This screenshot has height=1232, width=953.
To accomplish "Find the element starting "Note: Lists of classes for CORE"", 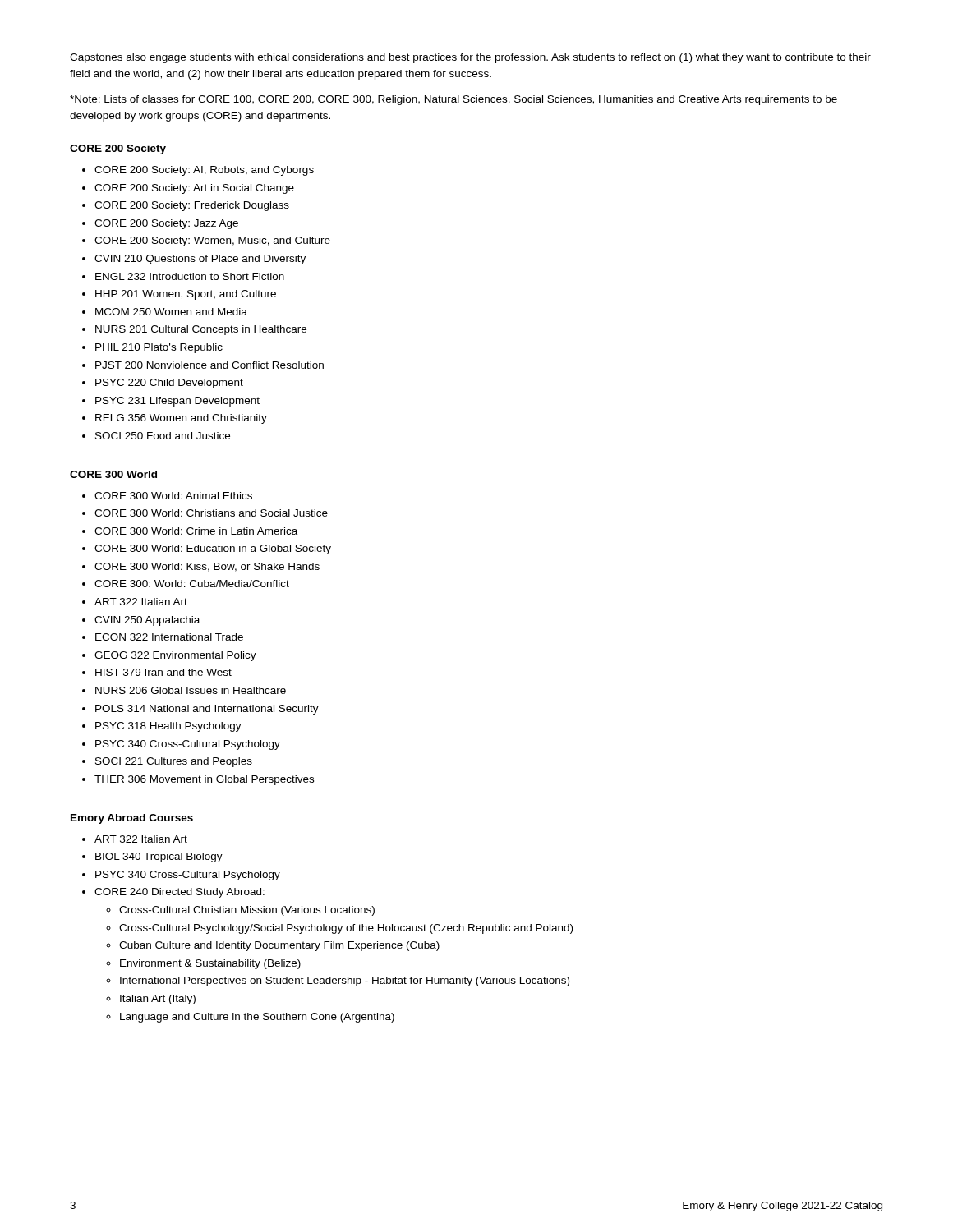I will click(x=454, y=107).
